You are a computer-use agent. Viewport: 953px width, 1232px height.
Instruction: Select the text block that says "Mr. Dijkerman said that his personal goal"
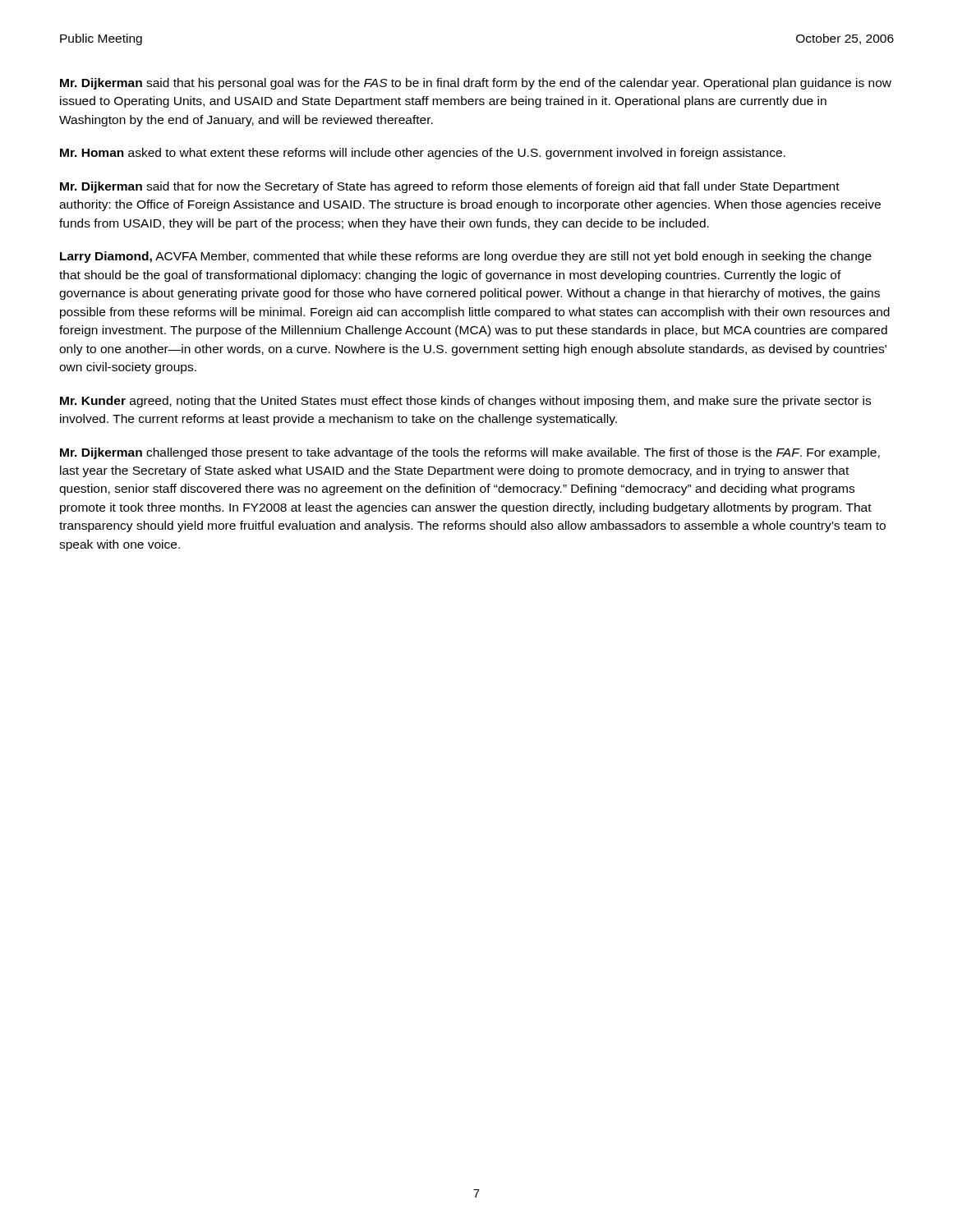click(x=475, y=101)
